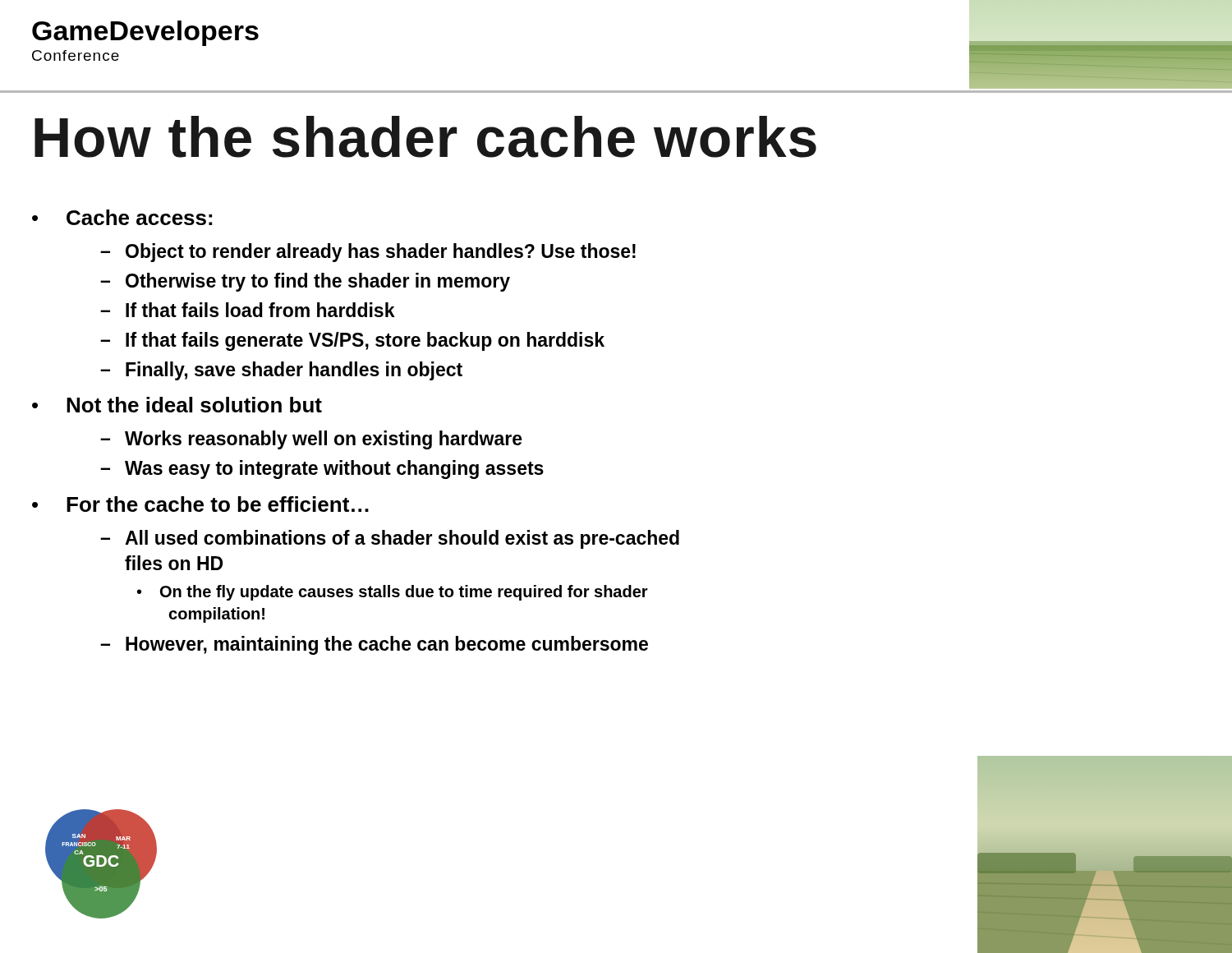Image resolution: width=1232 pixels, height=953 pixels.
Task: Find the text block starting "– If that fails generate VS/PS, store"
Action: pyautogui.click(x=352, y=341)
